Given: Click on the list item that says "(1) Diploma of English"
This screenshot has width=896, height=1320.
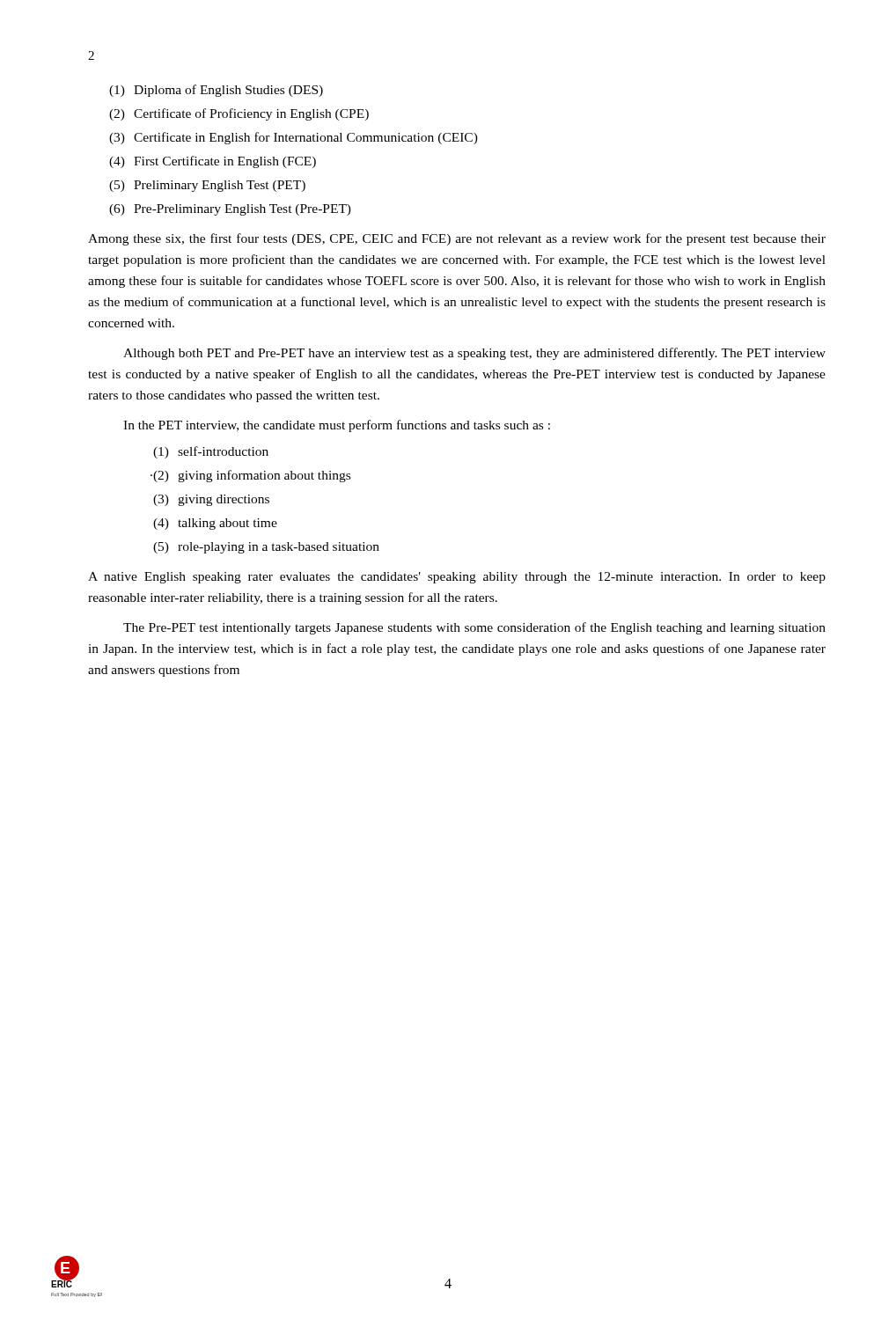Looking at the screenshot, I should [x=216, y=91].
